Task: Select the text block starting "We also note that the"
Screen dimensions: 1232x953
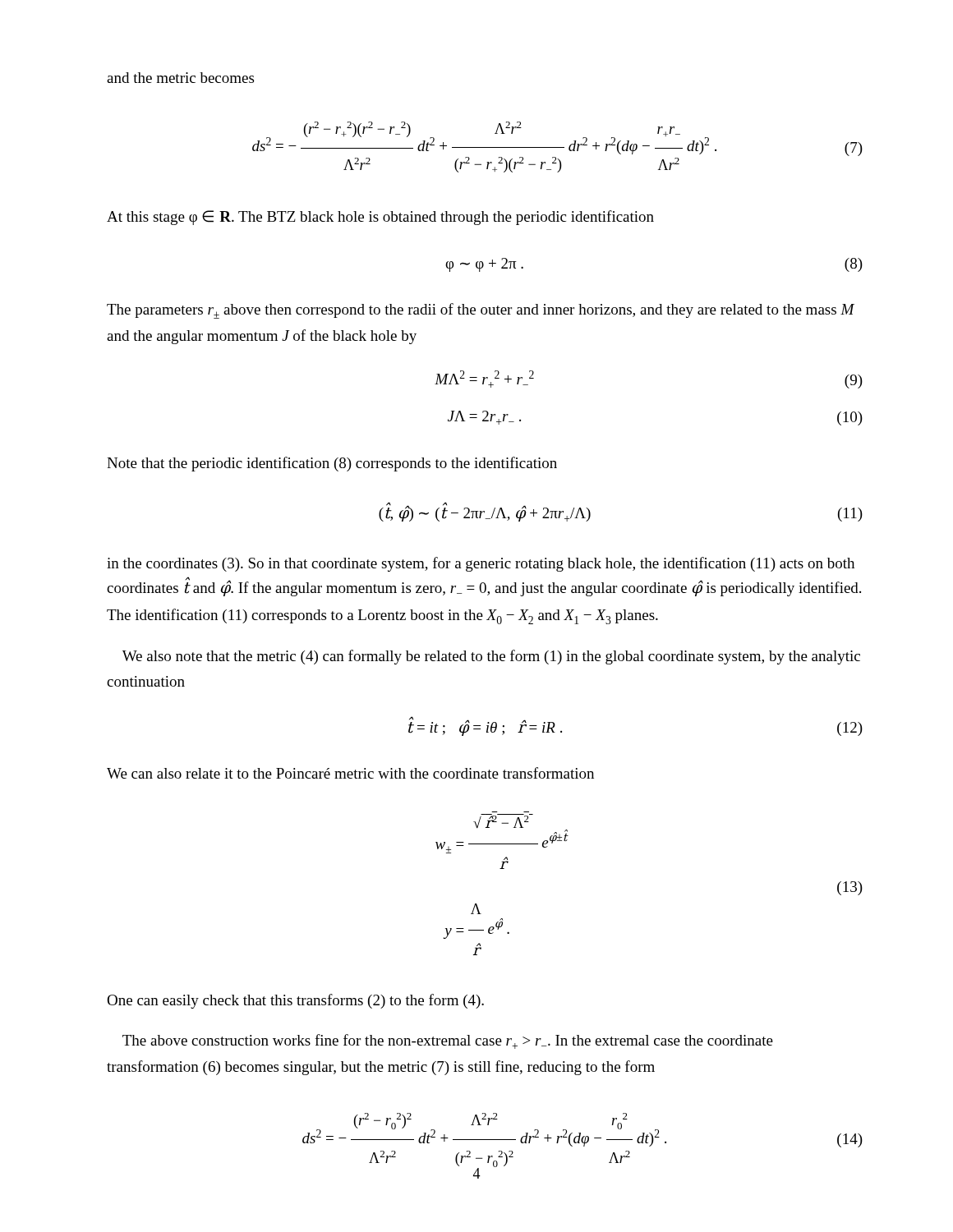Action: [x=484, y=669]
